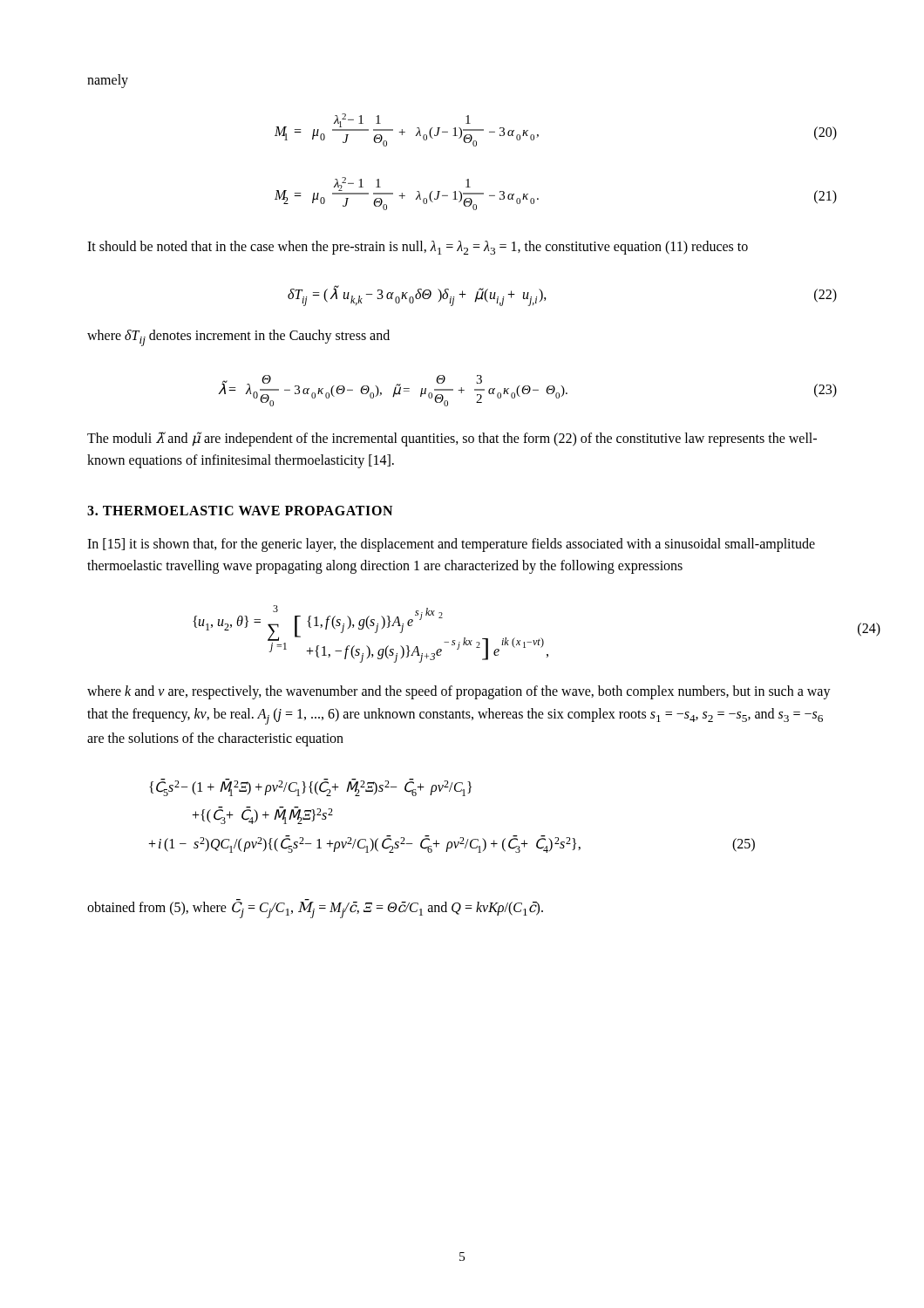Click on the text starting "In [15] it is shown that, for the"

451,555
